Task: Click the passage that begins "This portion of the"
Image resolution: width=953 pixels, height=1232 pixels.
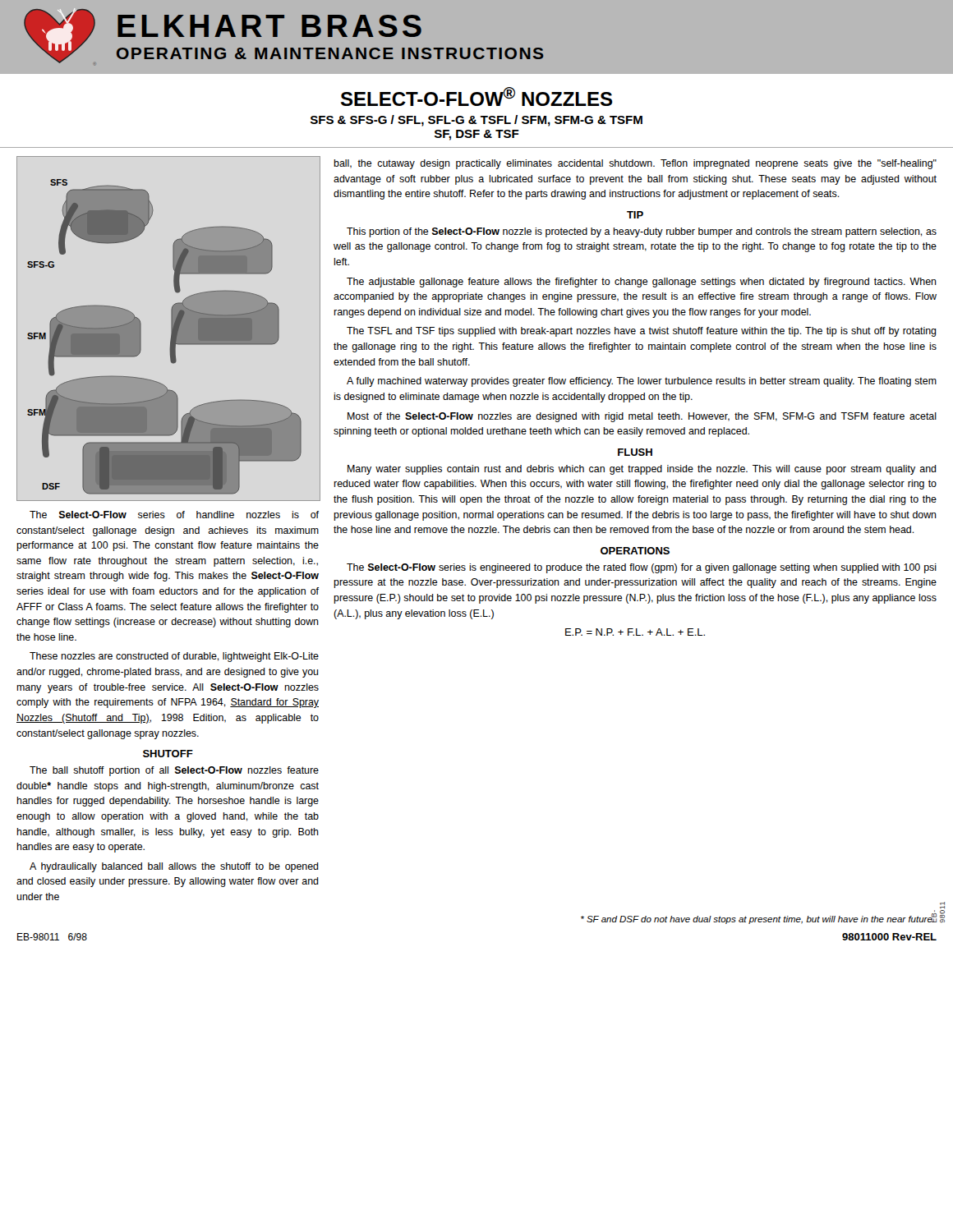Action: coord(635,332)
